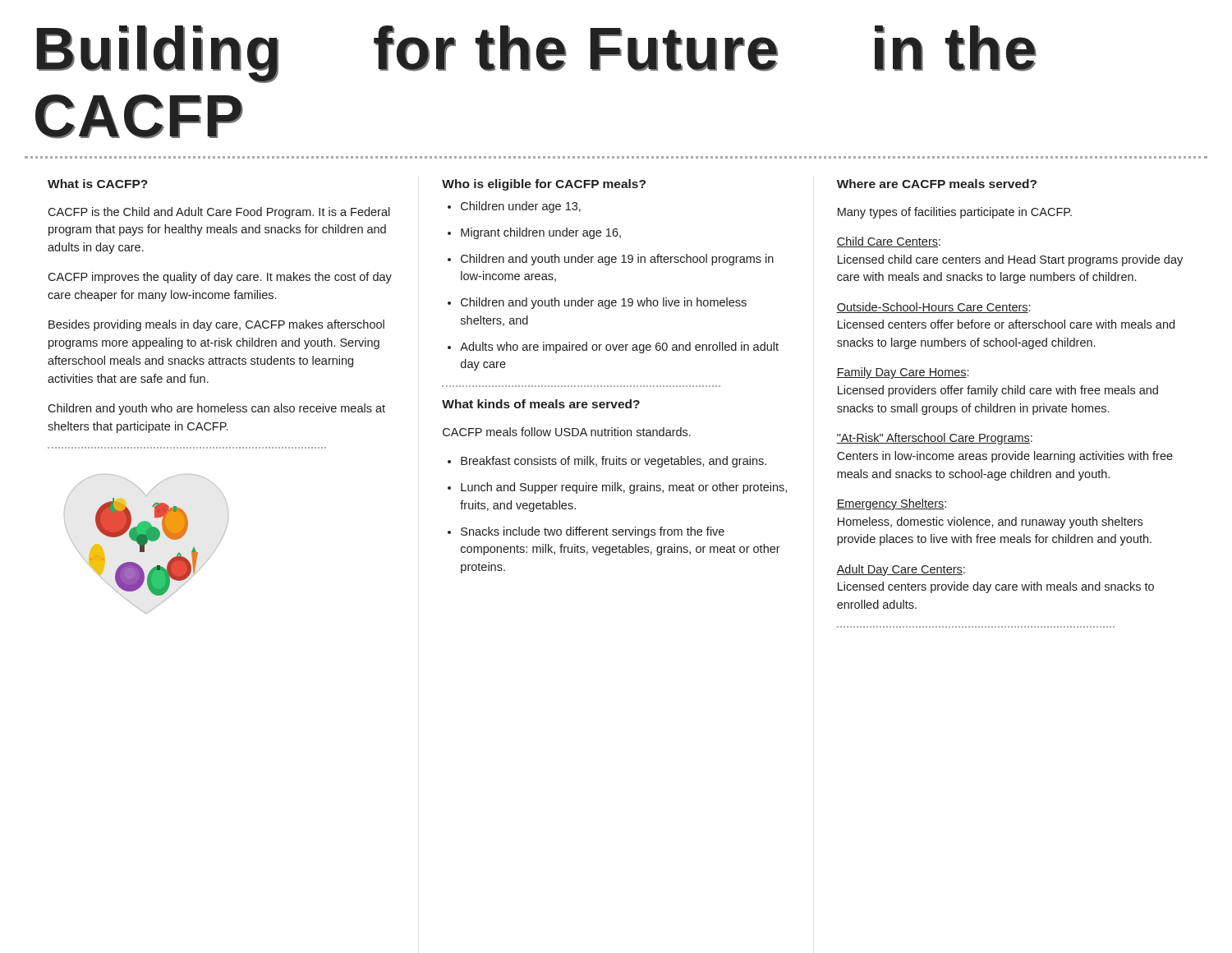Screen dimensions: 953x1232
Task: Select the text block containing "Emergency Shelters: Homeless, domestic violence, and runaway youth"
Action: point(1010,522)
